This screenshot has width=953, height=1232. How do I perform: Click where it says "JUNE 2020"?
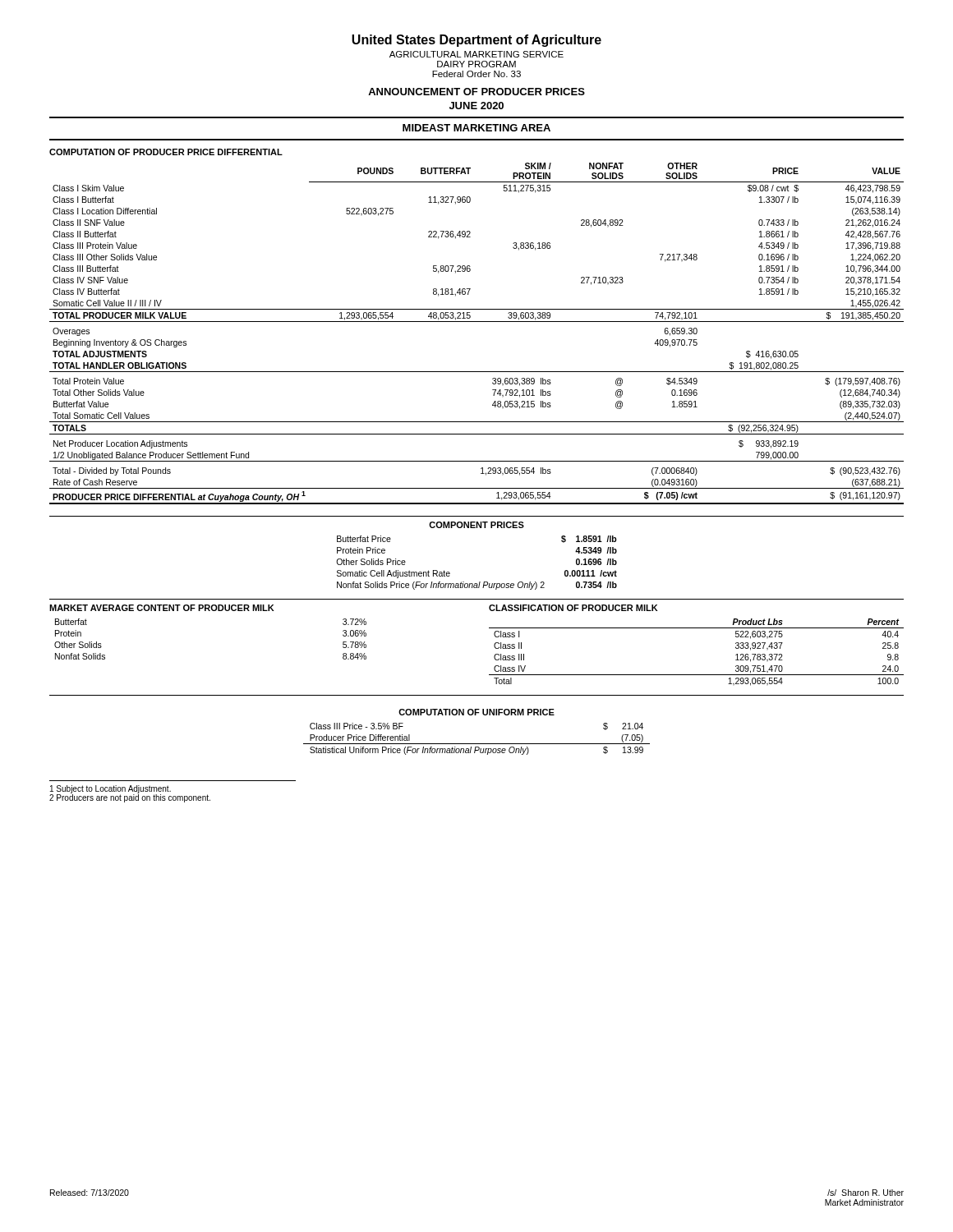point(476,106)
